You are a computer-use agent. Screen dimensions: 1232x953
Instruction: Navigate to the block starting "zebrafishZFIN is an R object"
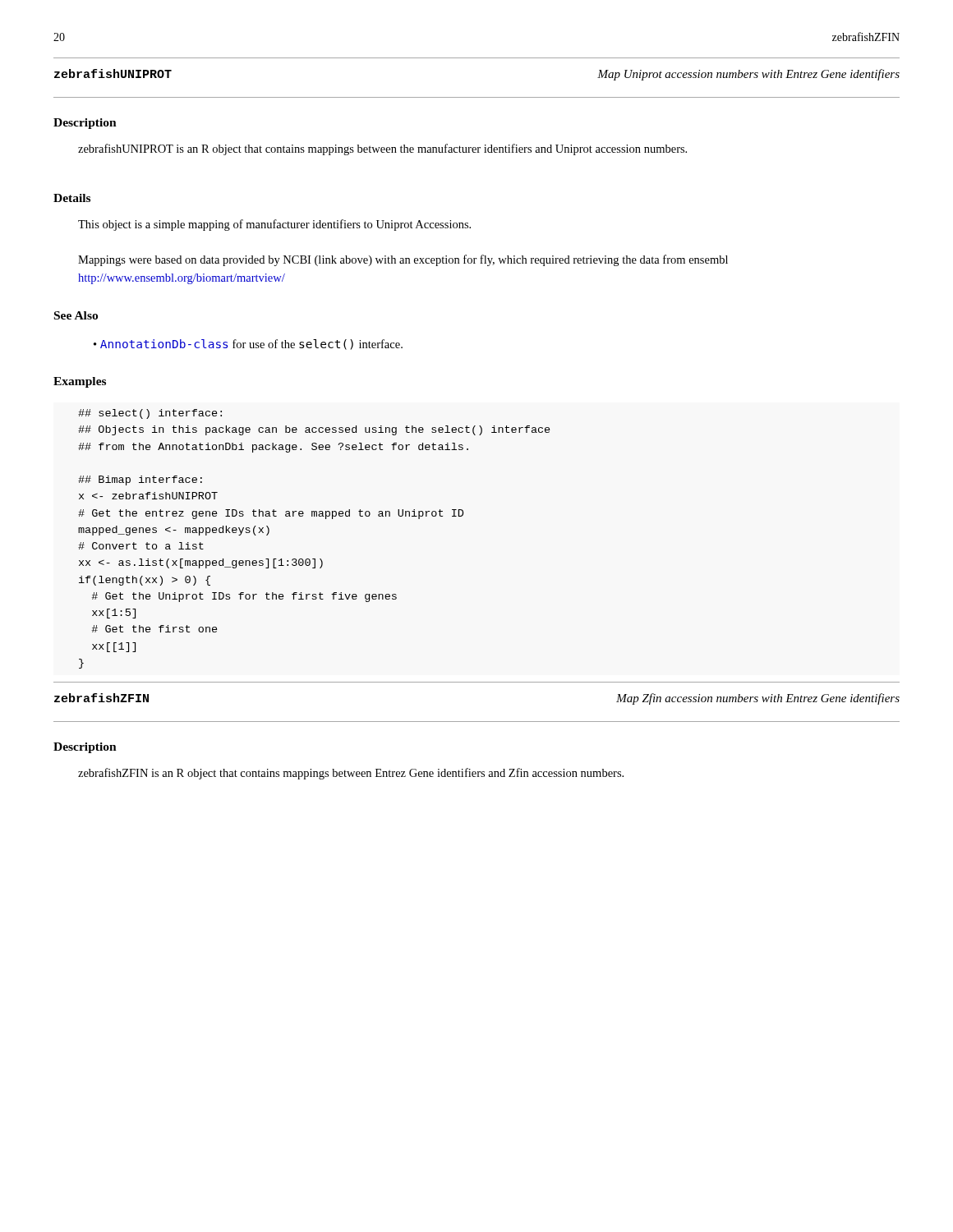(x=351, y=773)
